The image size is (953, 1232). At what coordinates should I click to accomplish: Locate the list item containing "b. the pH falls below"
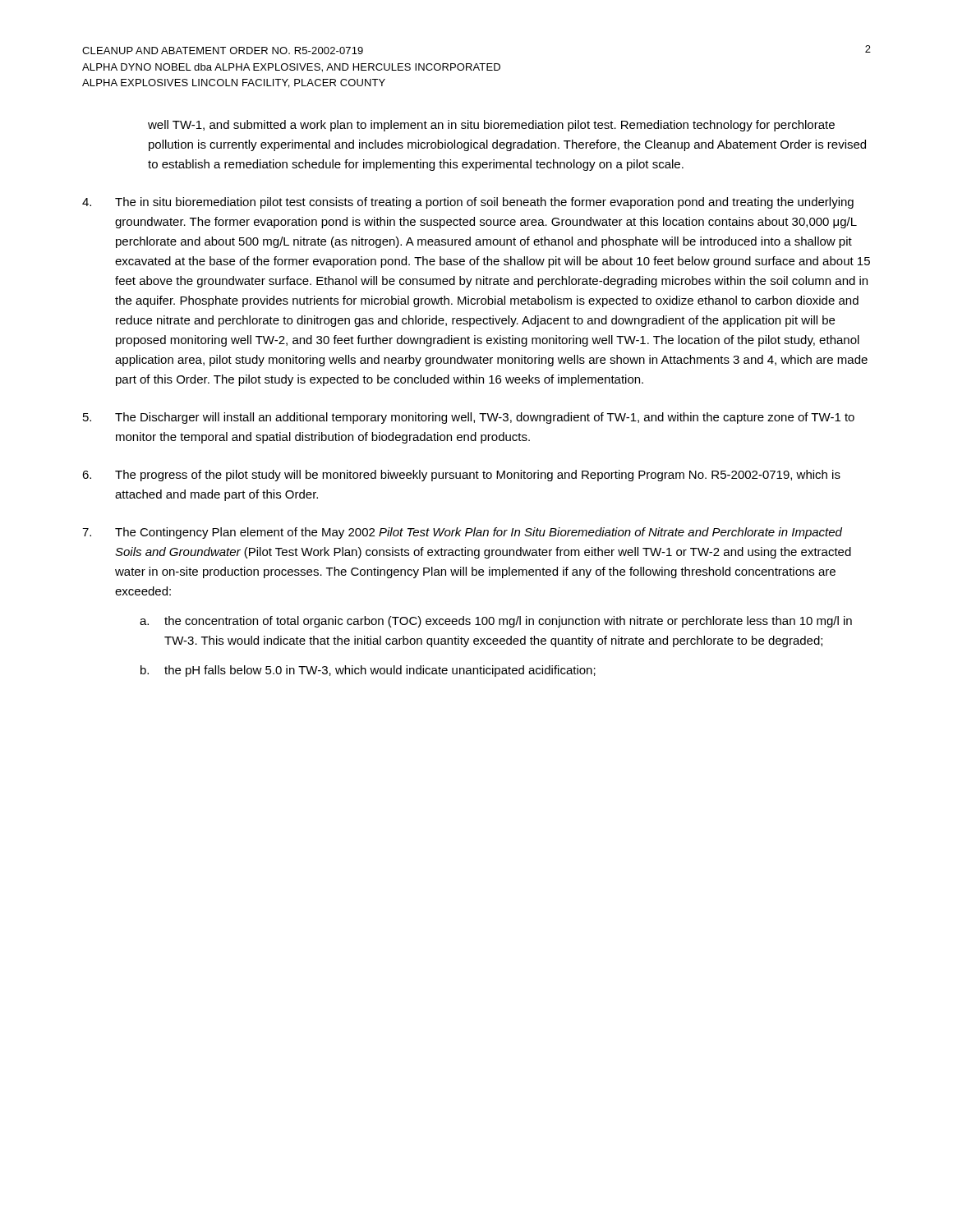pos(505,670)
